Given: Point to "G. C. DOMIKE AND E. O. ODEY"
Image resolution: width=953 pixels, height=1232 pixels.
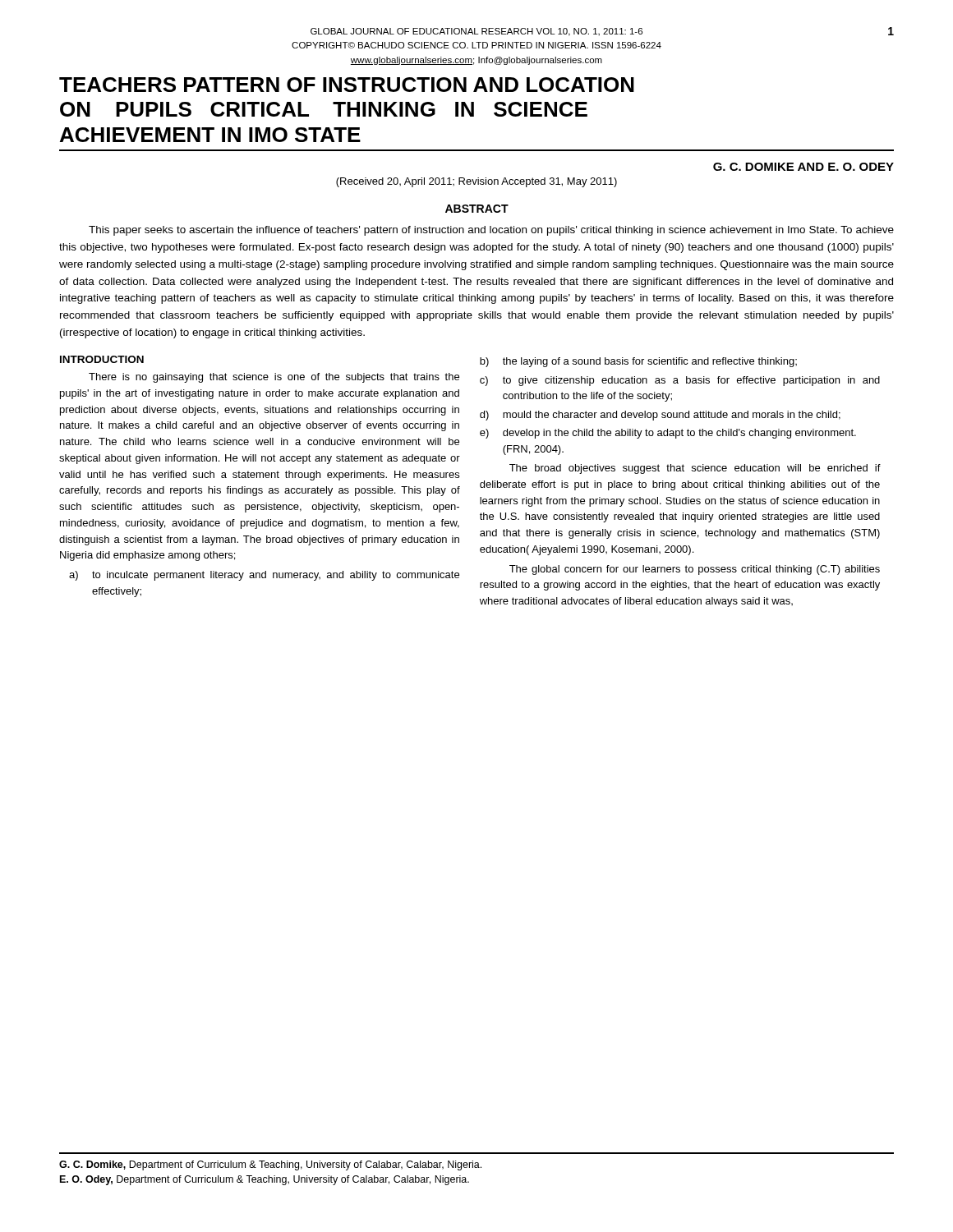Looking at the screenshot, I should click(803, 166).
